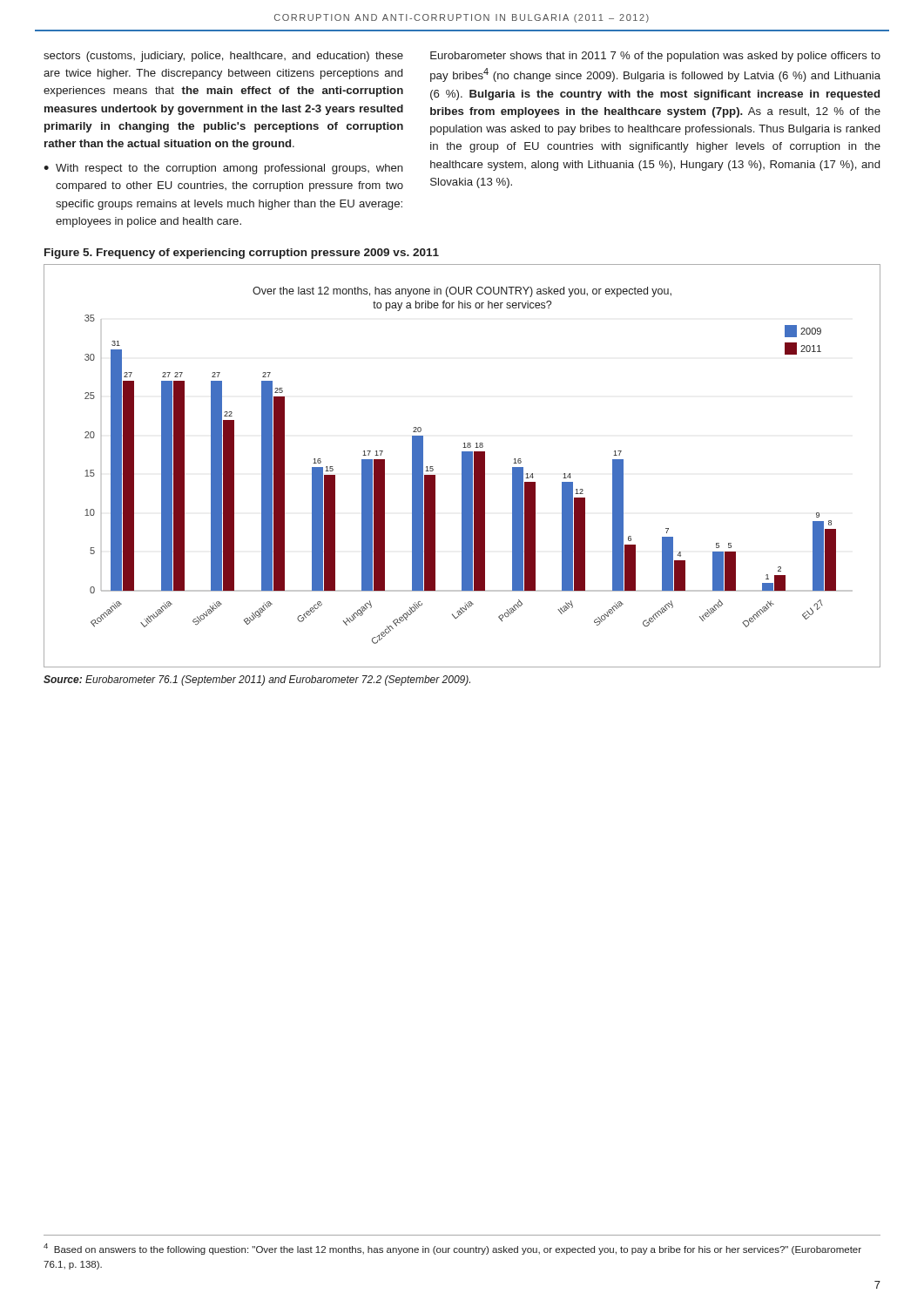This screenshot has width=924, height=1307.
Task: Select the caption with the text "Source: Eurobarometer 76.1"
Action: [258, 680]
